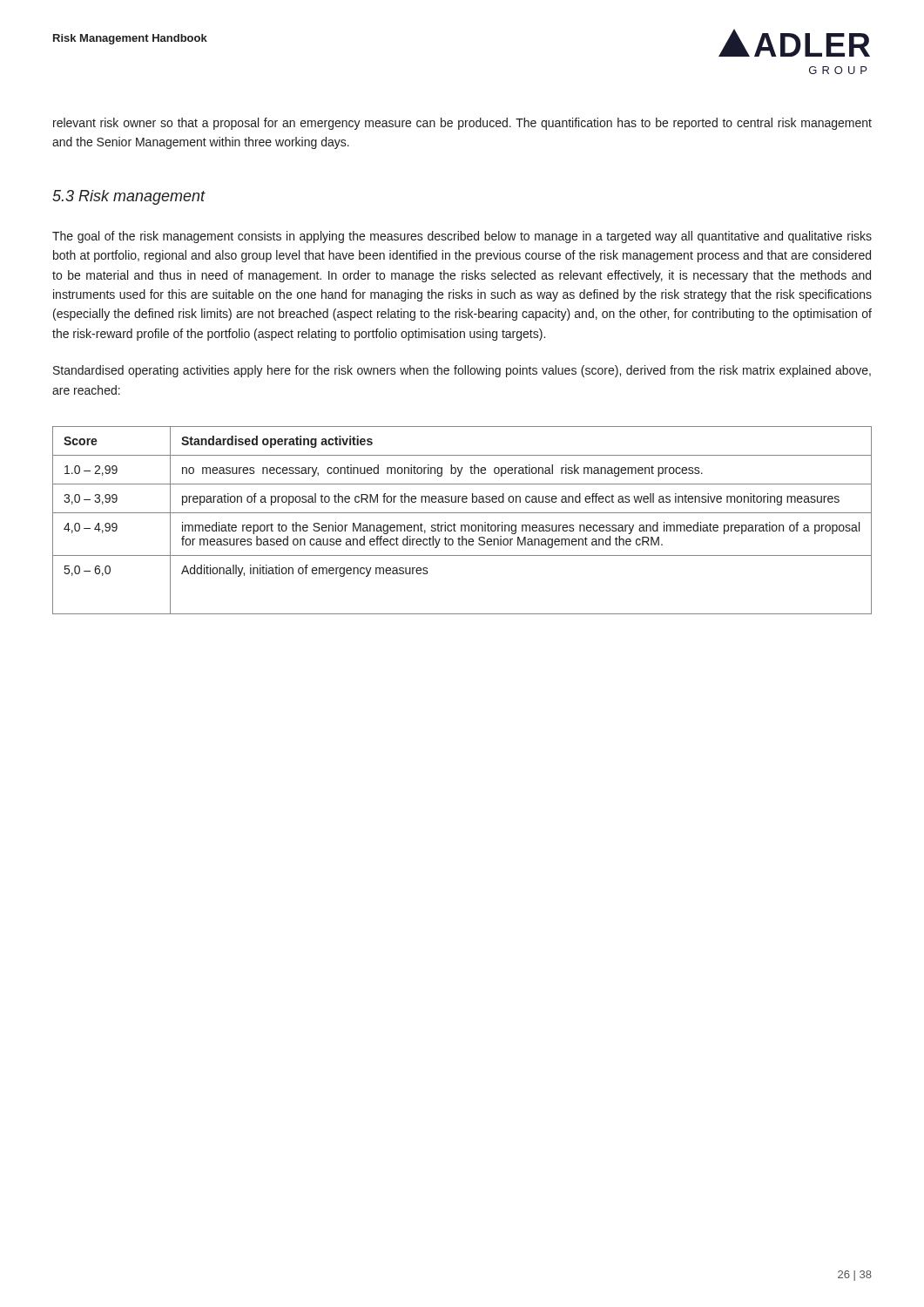
Task: Find the block on this page that starts "relevant risk owner so that a proposal for"
Action: point(462,133)
